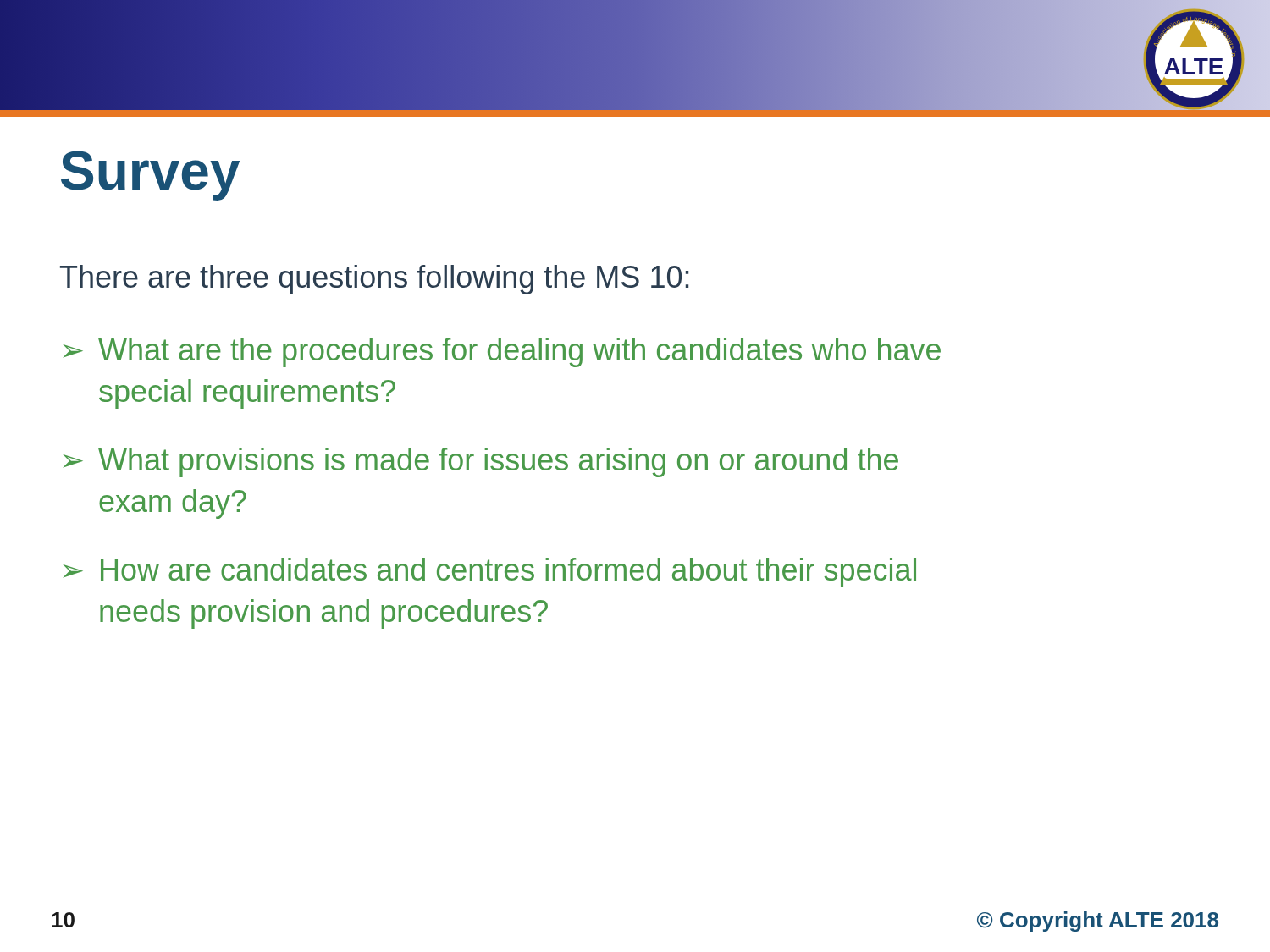The width and height of the screenshot is (1270, 952).
Task: Locate the text starting "➢ How are candidates and centres informed"
Action: [635, 591]
